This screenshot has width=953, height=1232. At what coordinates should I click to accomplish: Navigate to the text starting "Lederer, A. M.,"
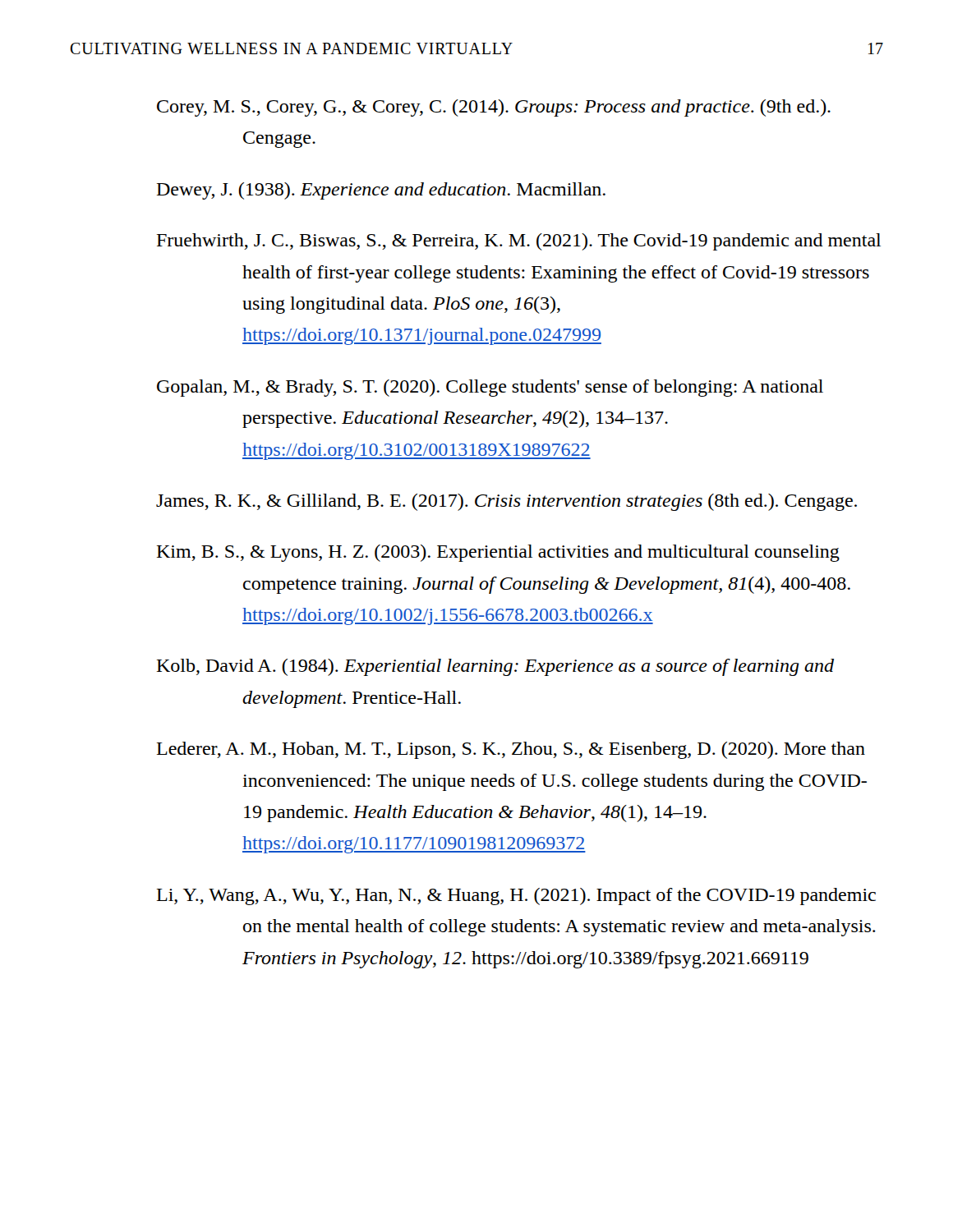tap(512, 796)
